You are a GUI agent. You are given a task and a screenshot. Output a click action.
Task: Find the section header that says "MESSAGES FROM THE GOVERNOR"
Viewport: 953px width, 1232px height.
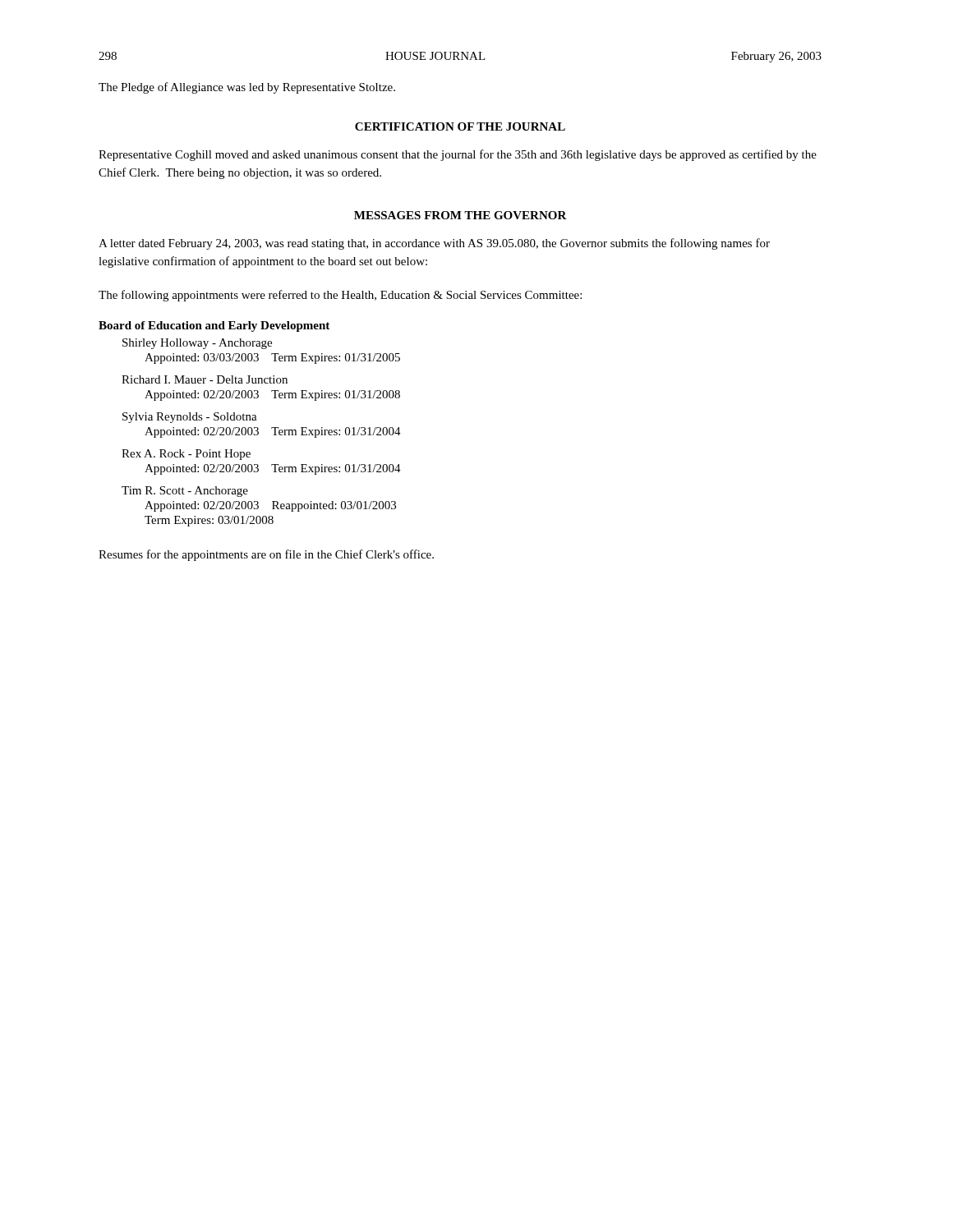pos(460,215)
